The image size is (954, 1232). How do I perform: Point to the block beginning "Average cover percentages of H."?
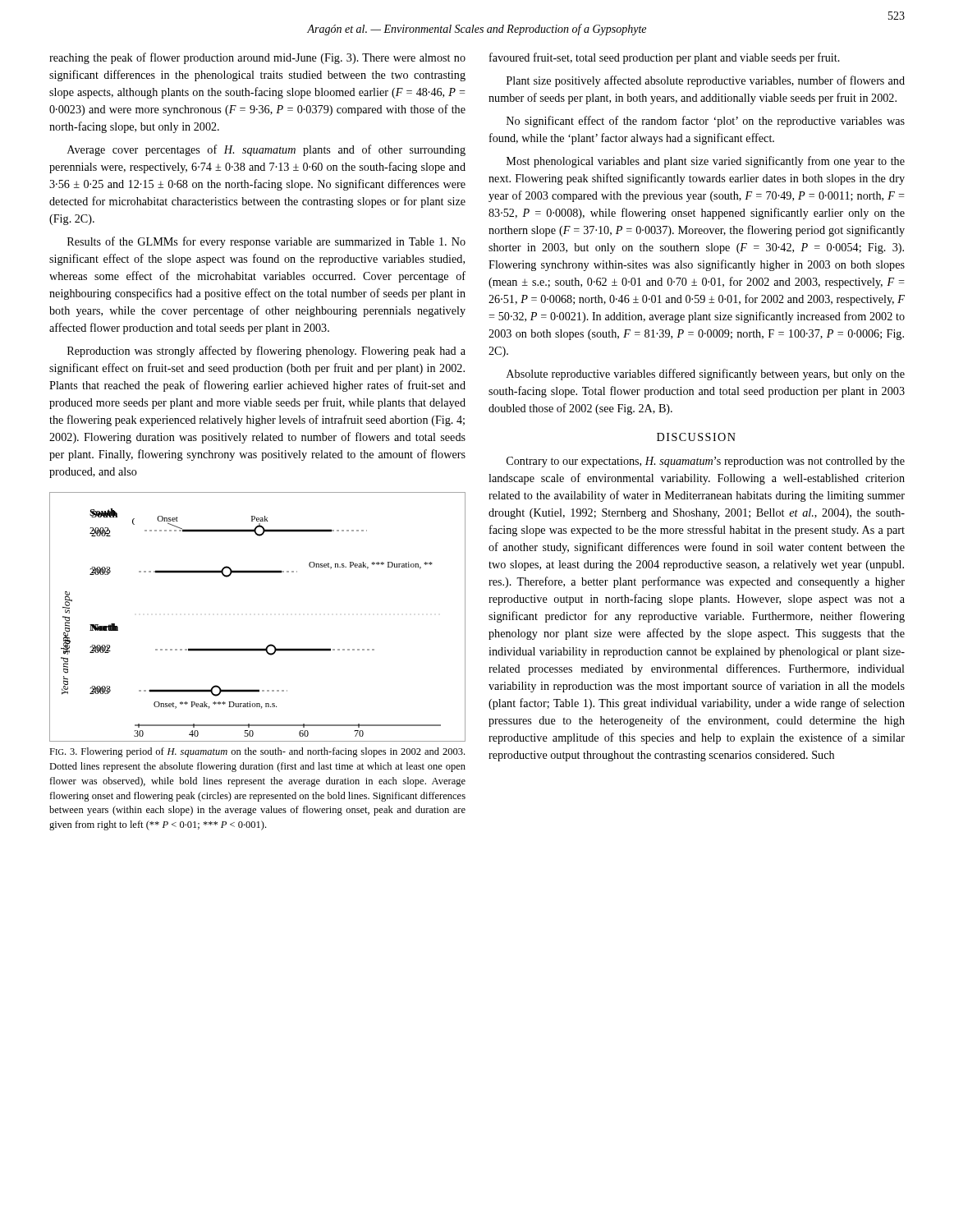(257, 184)
